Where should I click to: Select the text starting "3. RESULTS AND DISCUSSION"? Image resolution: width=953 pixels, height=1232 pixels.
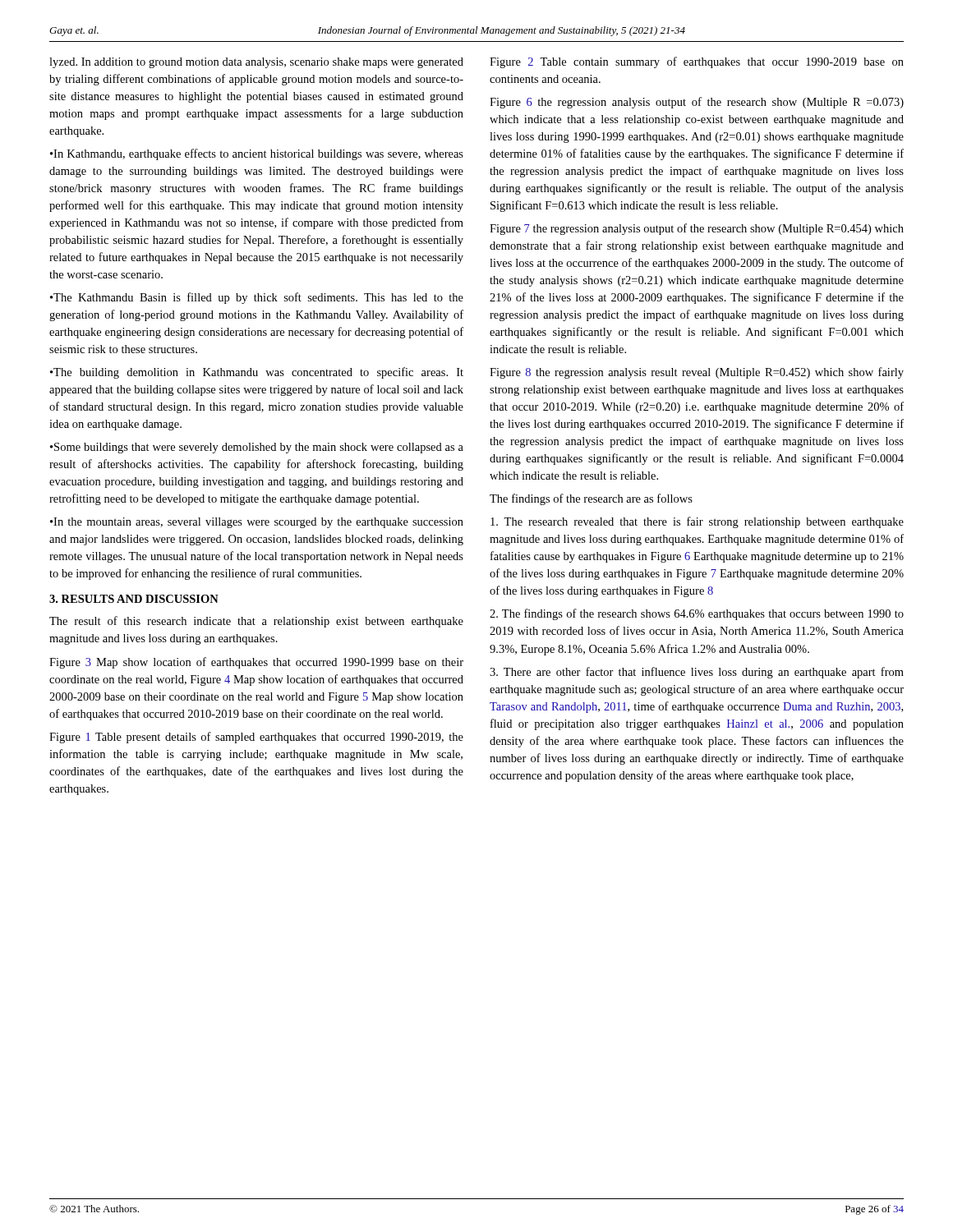[x=134, y=599]
